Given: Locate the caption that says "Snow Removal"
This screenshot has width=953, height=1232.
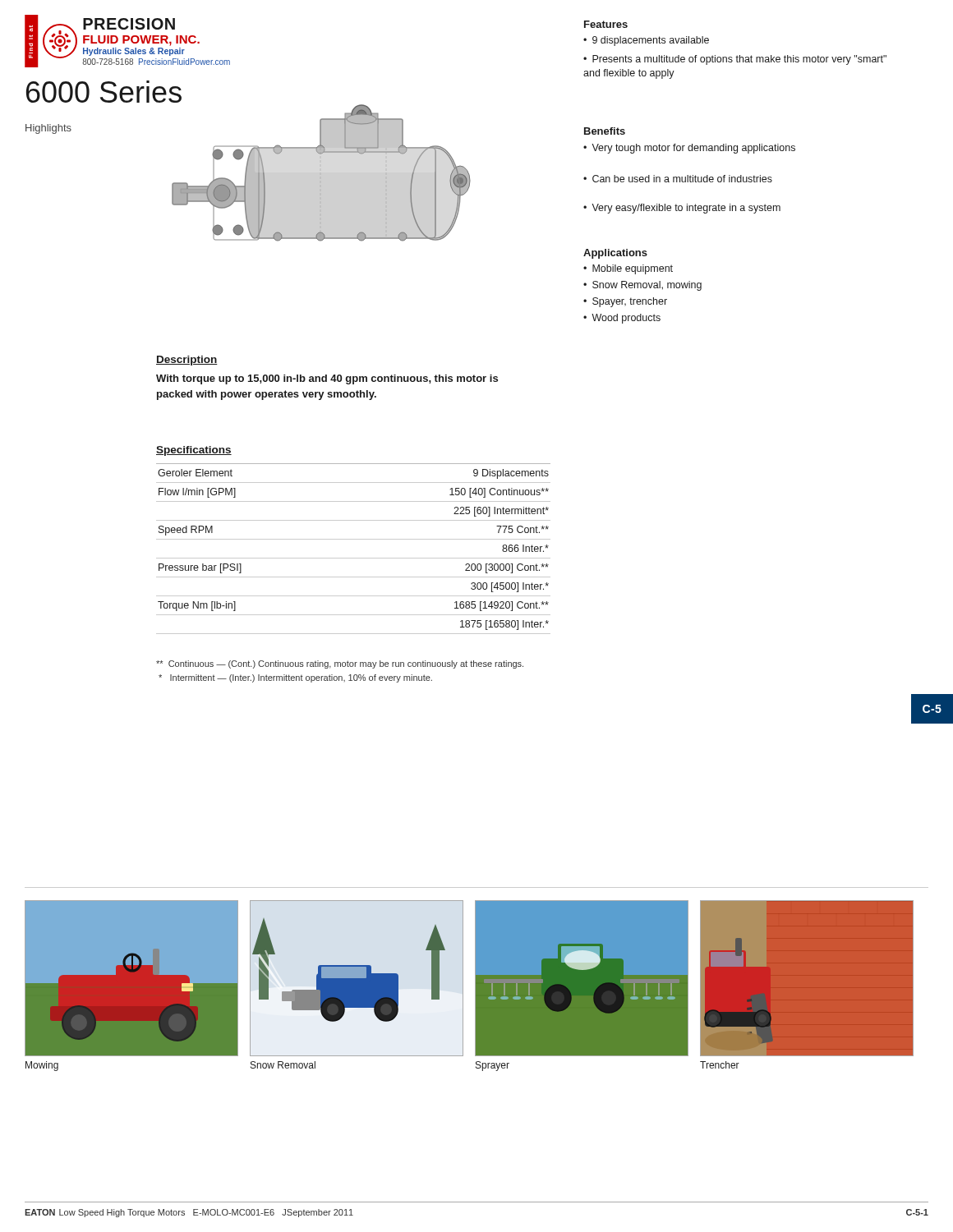Looking at the screenshot, I should coord(283,1065).
